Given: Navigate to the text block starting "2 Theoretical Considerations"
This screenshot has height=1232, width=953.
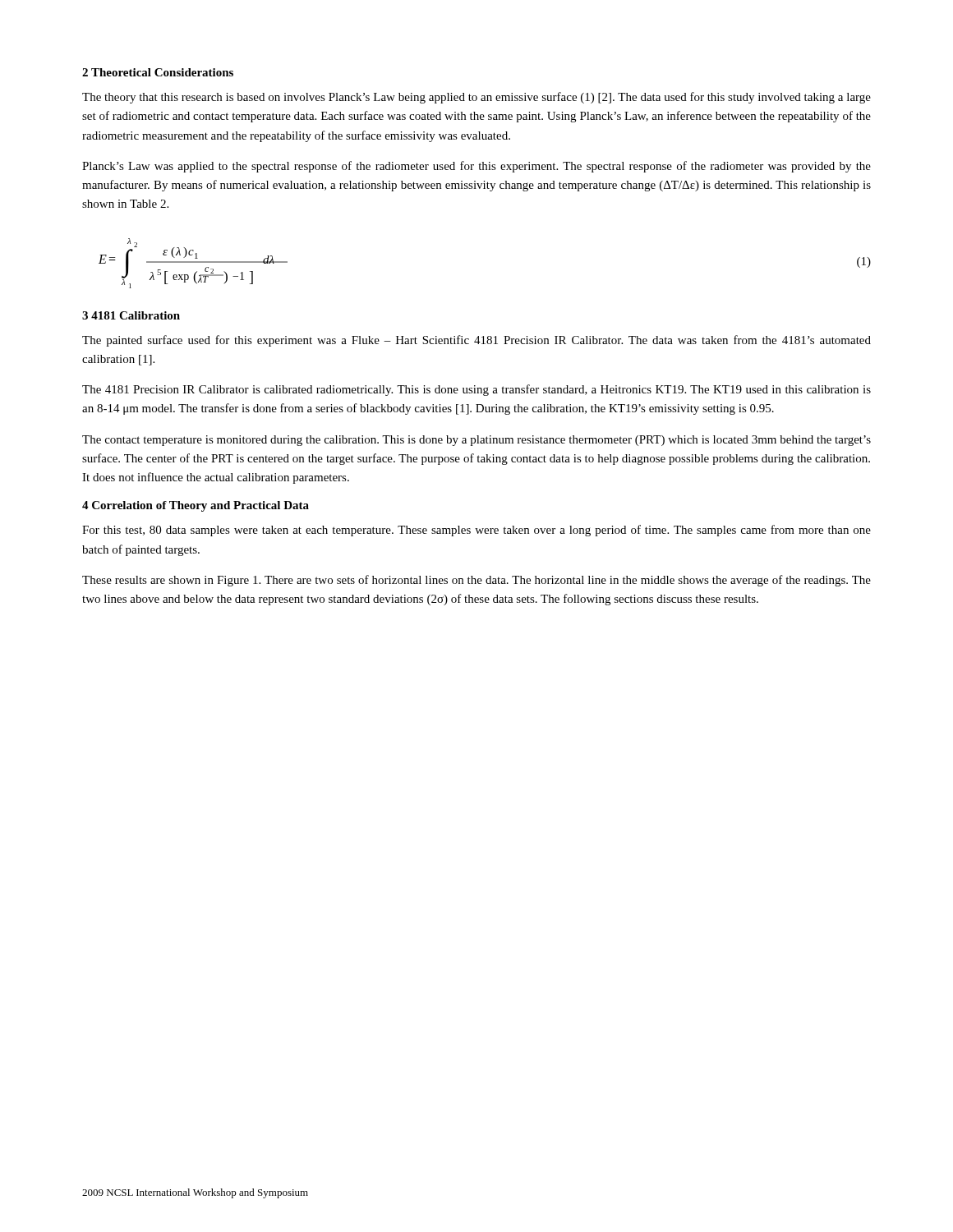Looking at the screenshot, I should tap(158, 72).
